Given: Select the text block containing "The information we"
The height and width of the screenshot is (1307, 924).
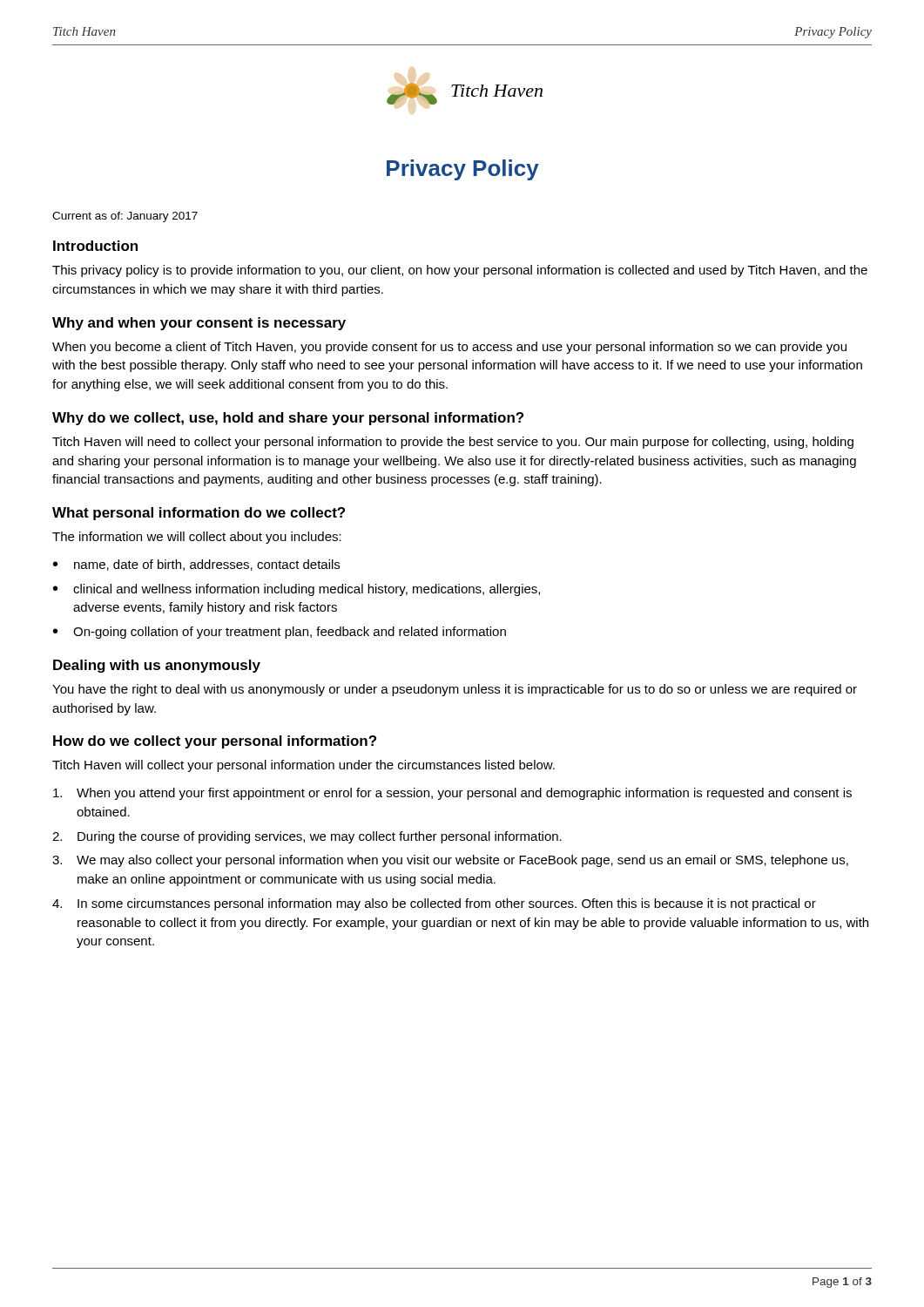Looking at the screenshot, I should (x=197, y=536).
